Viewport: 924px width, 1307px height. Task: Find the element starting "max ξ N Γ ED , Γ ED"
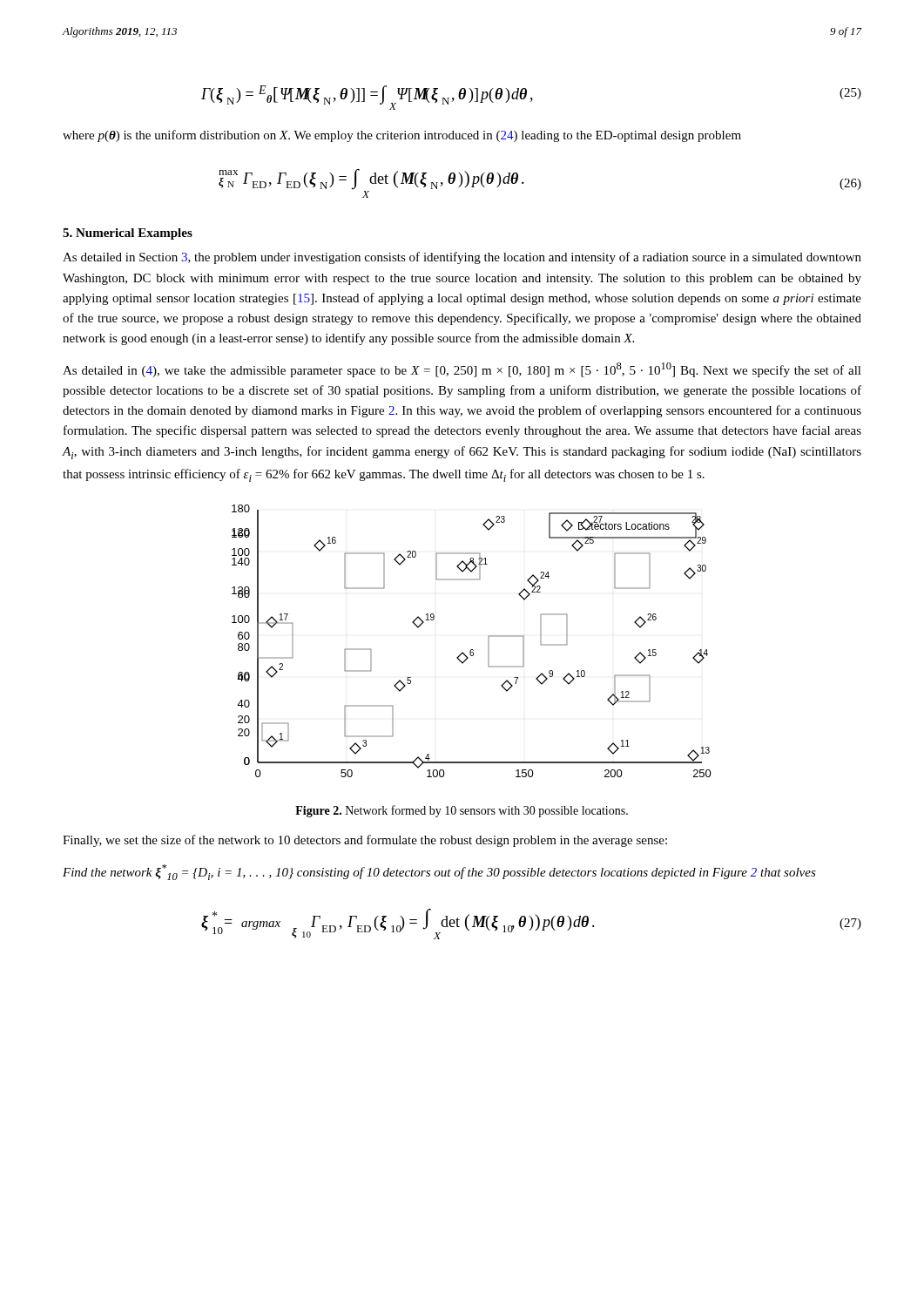tap(540, 183)
